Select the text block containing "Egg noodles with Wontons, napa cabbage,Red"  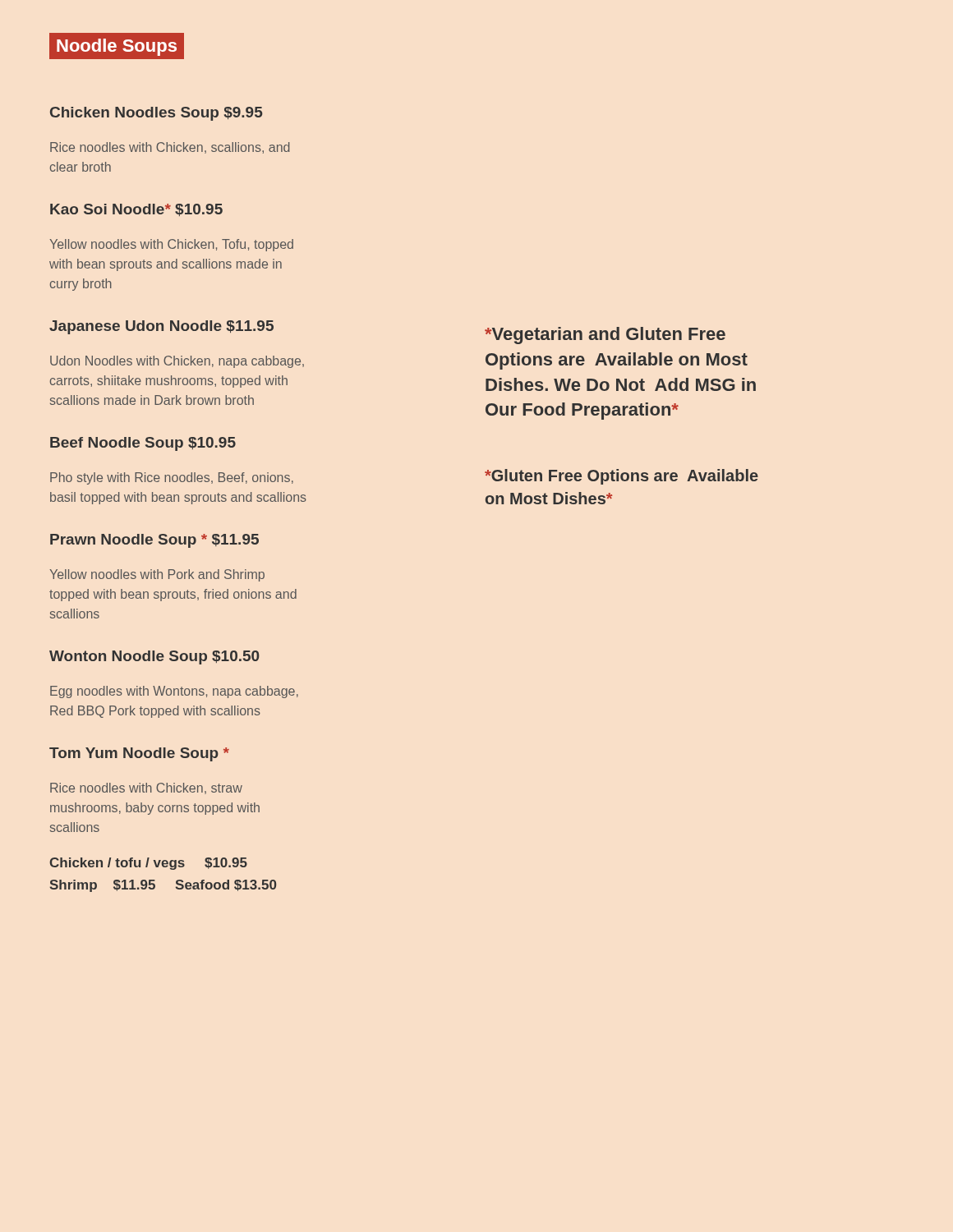pos(255,701)
